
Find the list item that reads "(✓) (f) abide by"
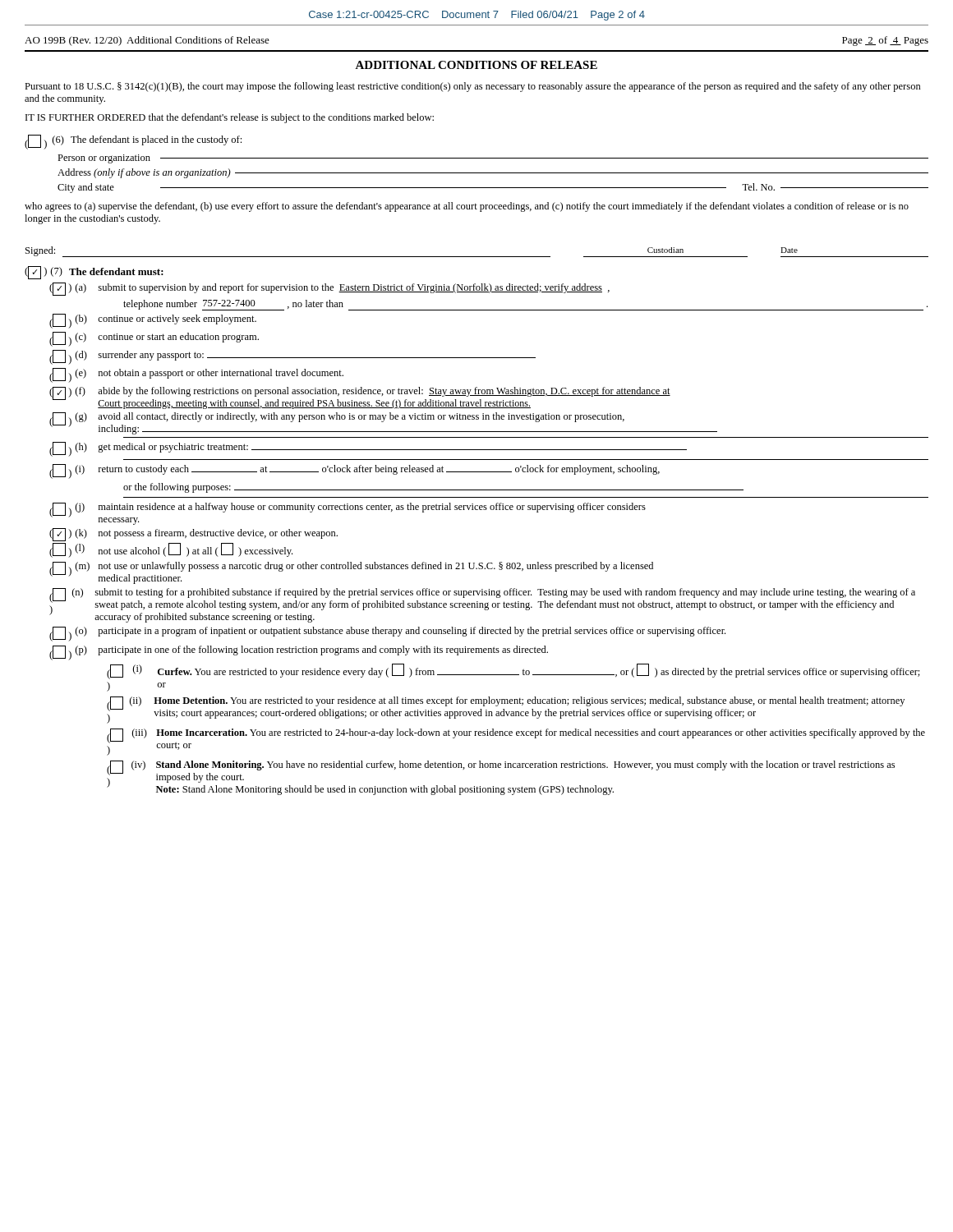pyautogui.click(x=360, y=398)
